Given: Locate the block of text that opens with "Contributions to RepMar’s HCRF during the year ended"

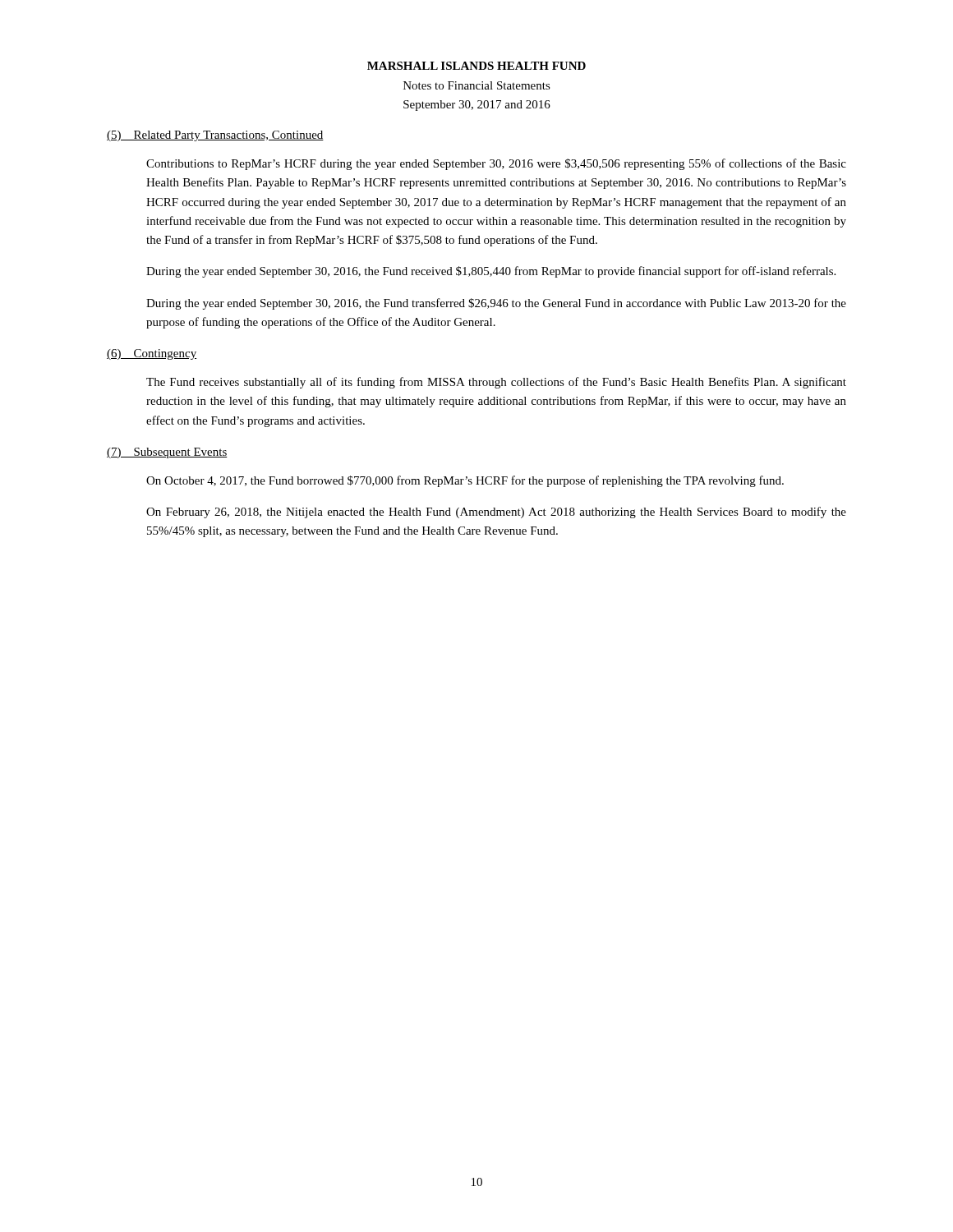Looking at the screenshot, I should coord(496,202).
